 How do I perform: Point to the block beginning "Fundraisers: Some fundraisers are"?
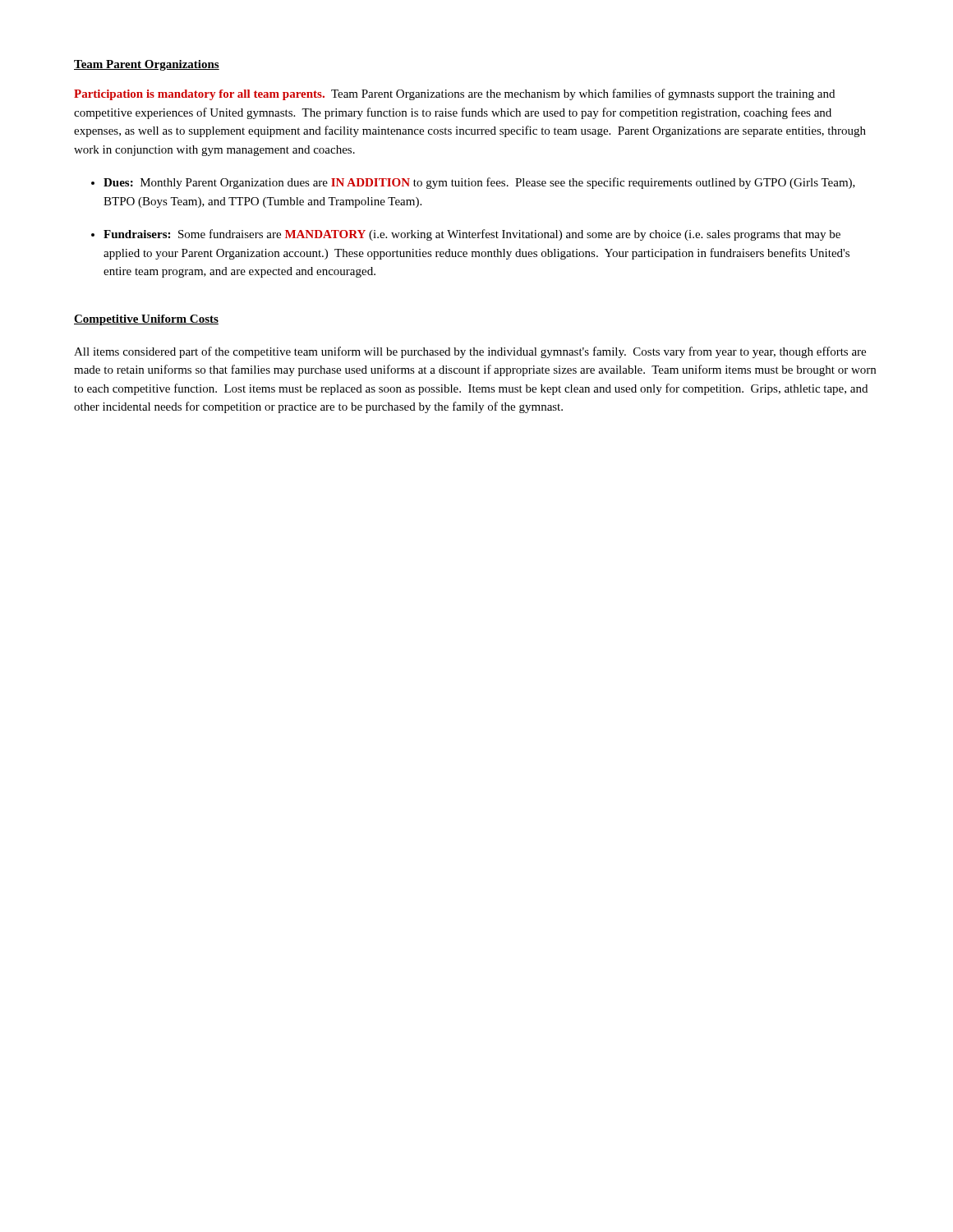[x=477, y=253]
